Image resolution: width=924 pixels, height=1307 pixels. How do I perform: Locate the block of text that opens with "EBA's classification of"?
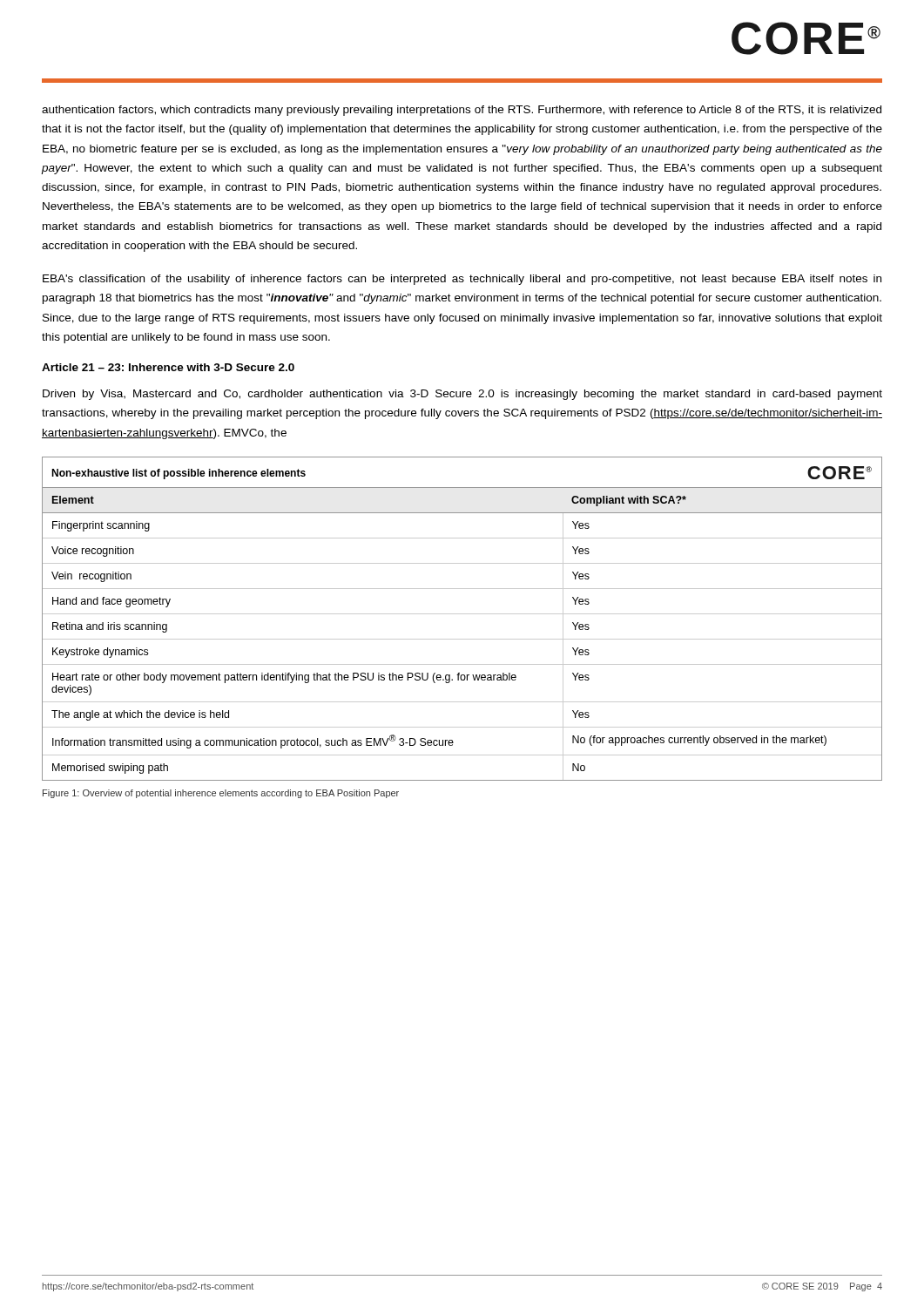pyautogui.click(x=462, y=308)
